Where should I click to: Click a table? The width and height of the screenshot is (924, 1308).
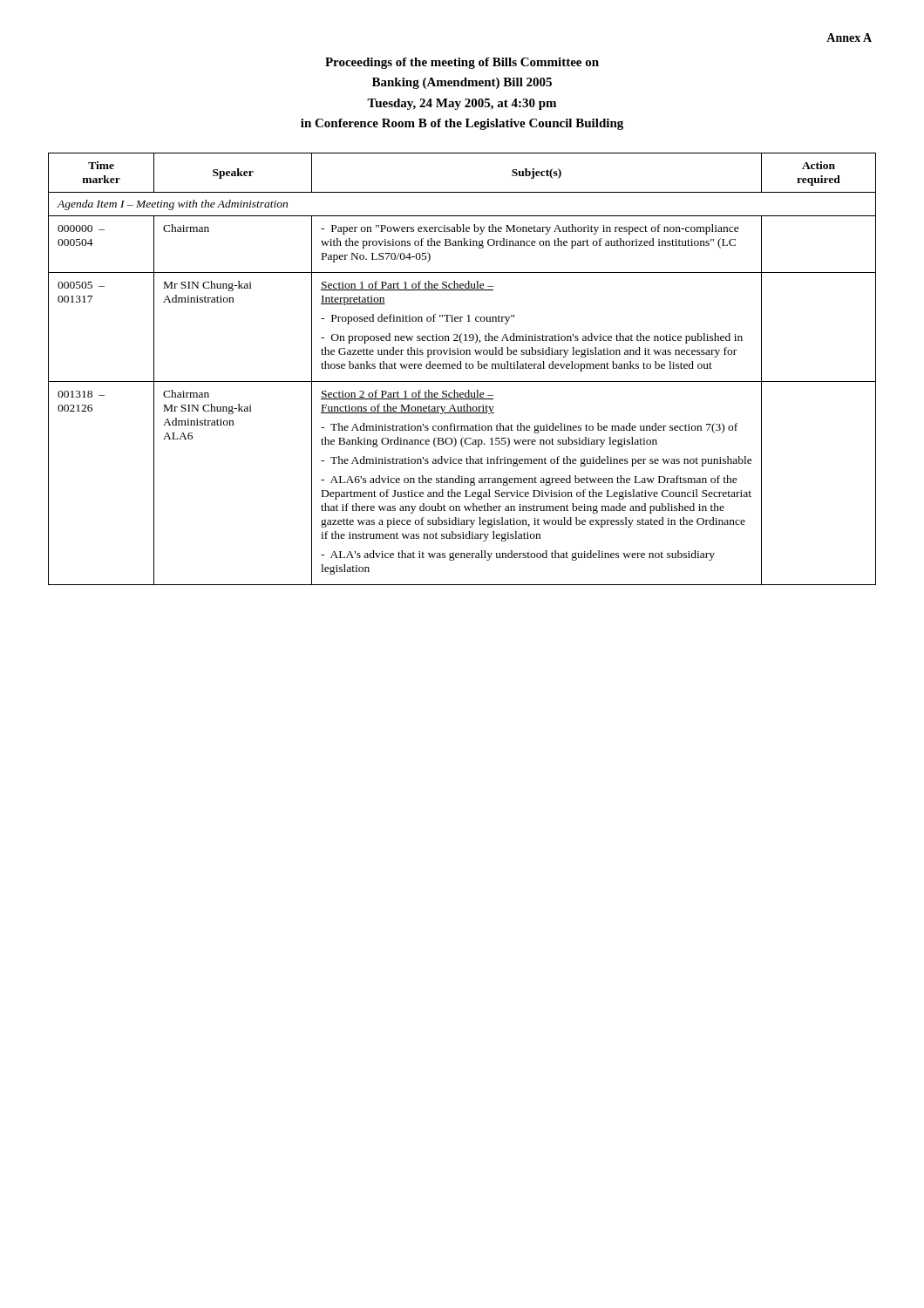pos(462,369)
